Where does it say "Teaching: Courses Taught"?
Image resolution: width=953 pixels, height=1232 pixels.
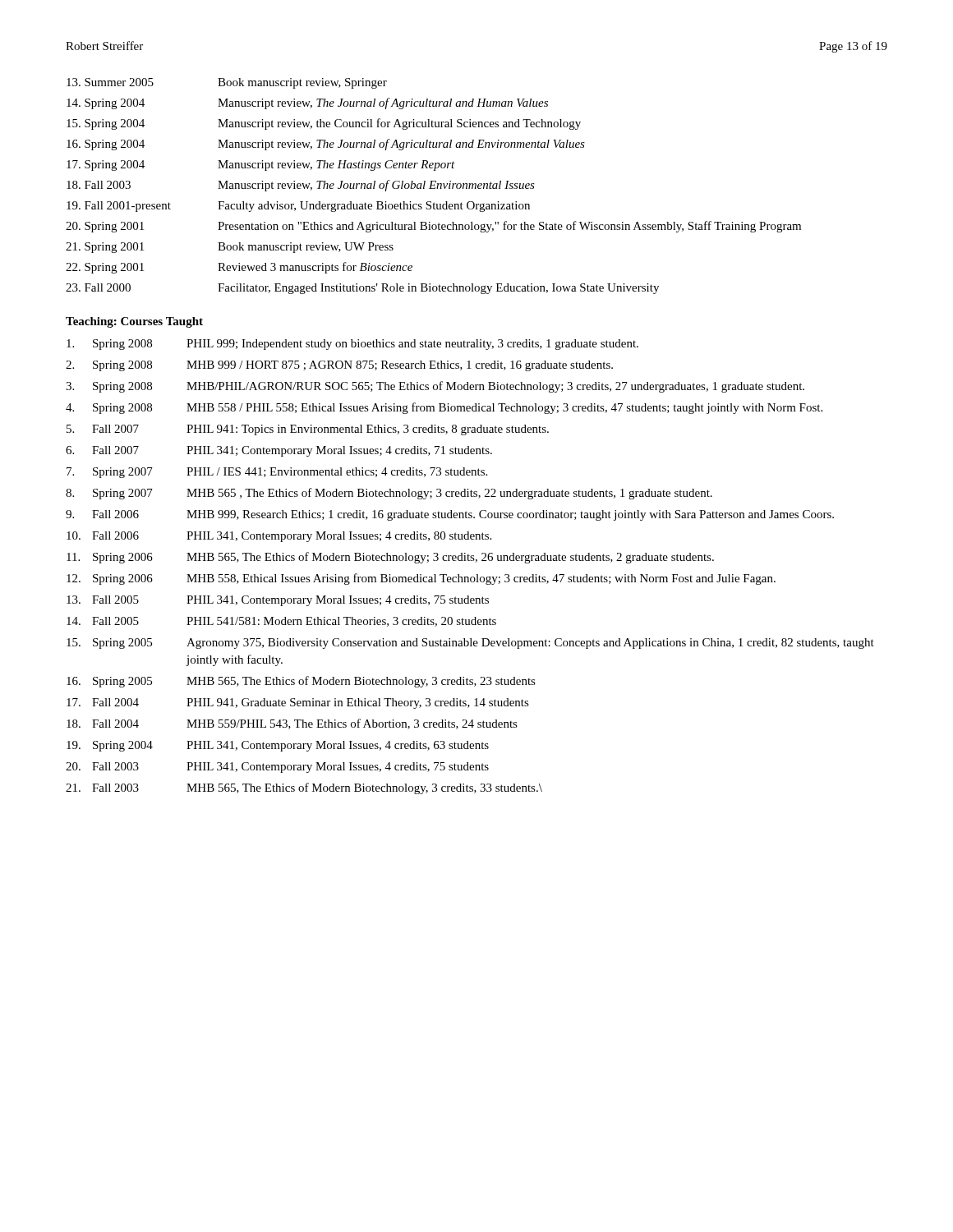point(134,321)
